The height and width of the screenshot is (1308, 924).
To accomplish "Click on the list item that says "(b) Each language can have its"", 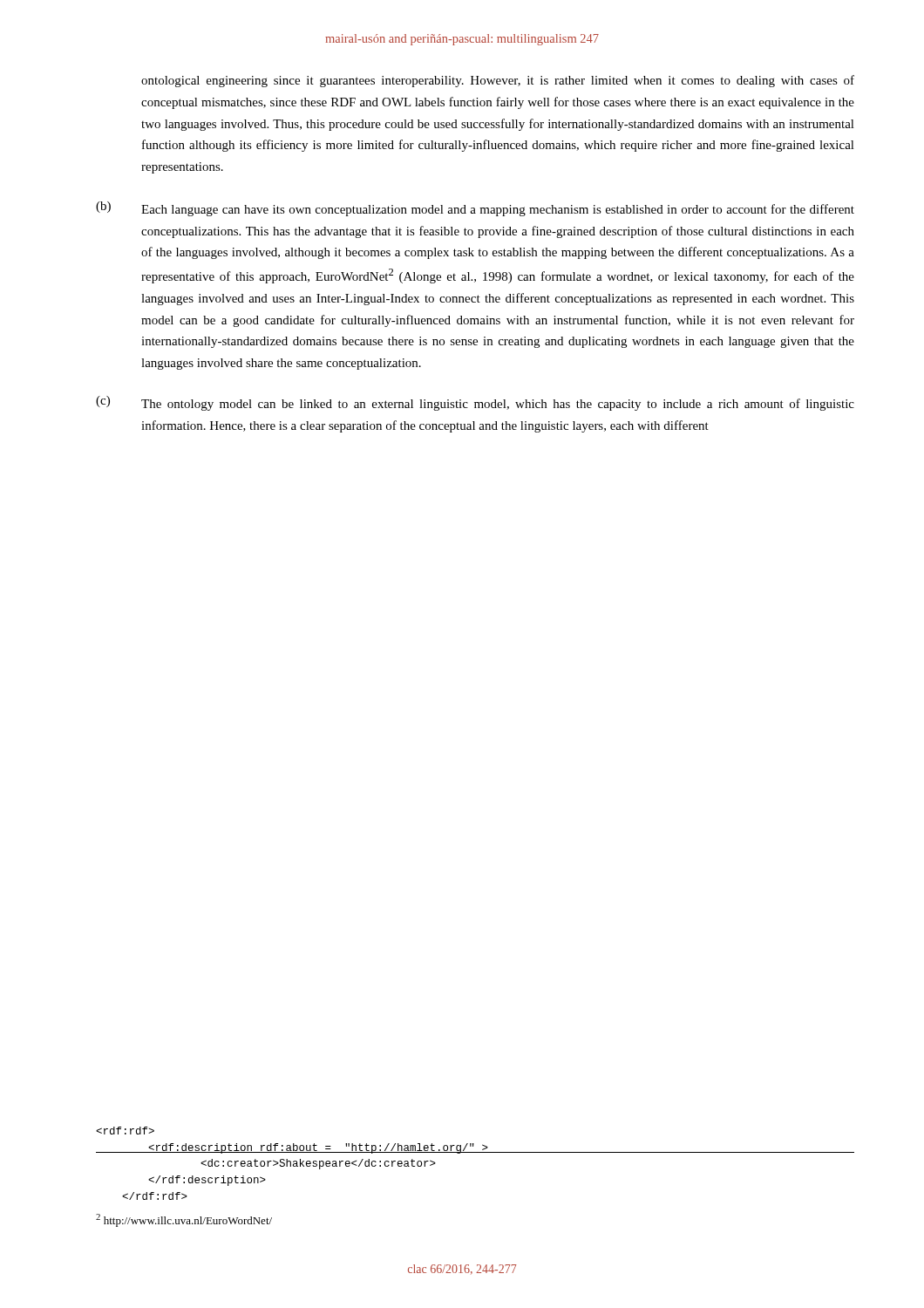I will [x=475, y=286].
